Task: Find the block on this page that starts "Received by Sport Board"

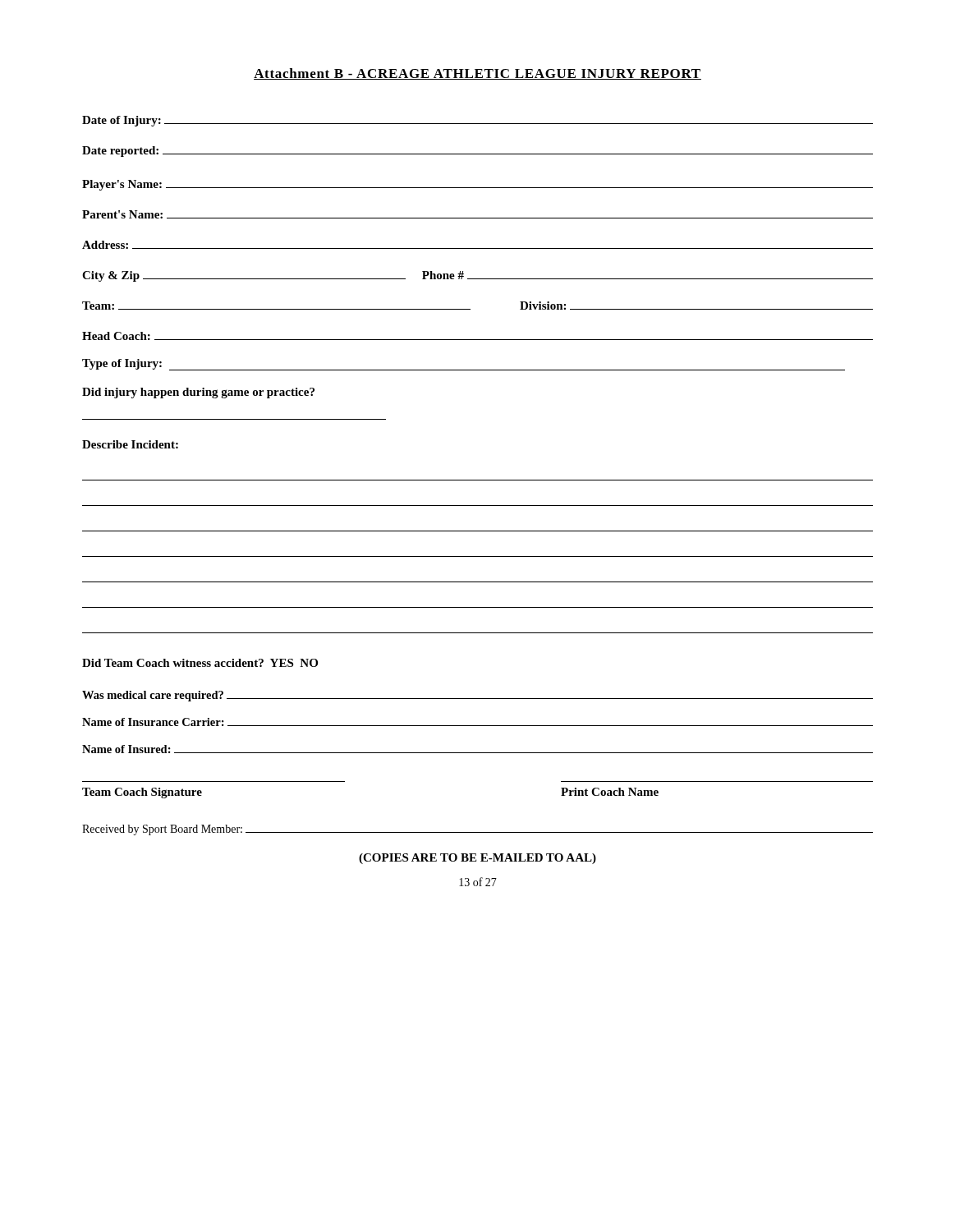Action: click(x=478, y=827)
